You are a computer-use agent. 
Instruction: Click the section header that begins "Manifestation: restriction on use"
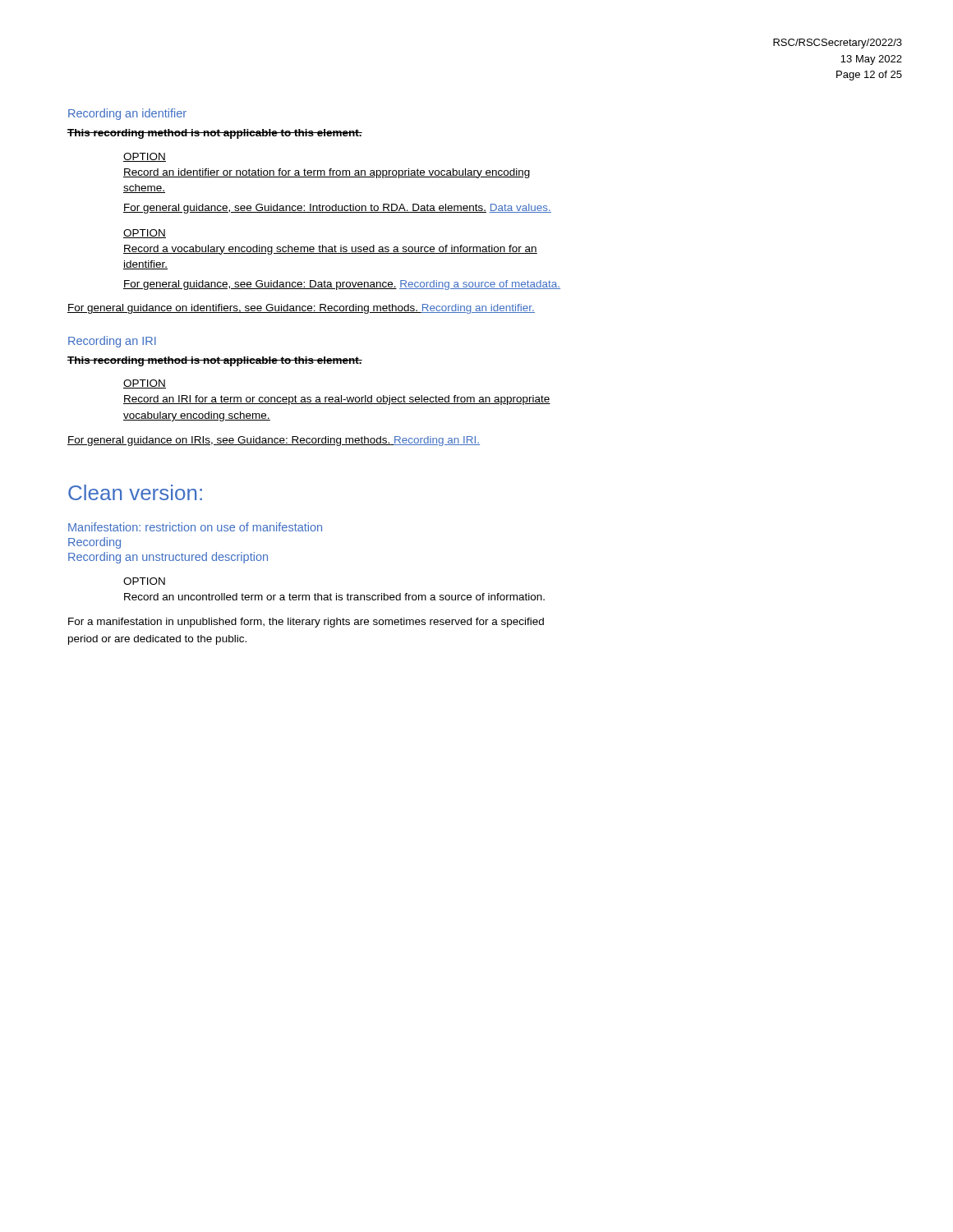(195, 527)
